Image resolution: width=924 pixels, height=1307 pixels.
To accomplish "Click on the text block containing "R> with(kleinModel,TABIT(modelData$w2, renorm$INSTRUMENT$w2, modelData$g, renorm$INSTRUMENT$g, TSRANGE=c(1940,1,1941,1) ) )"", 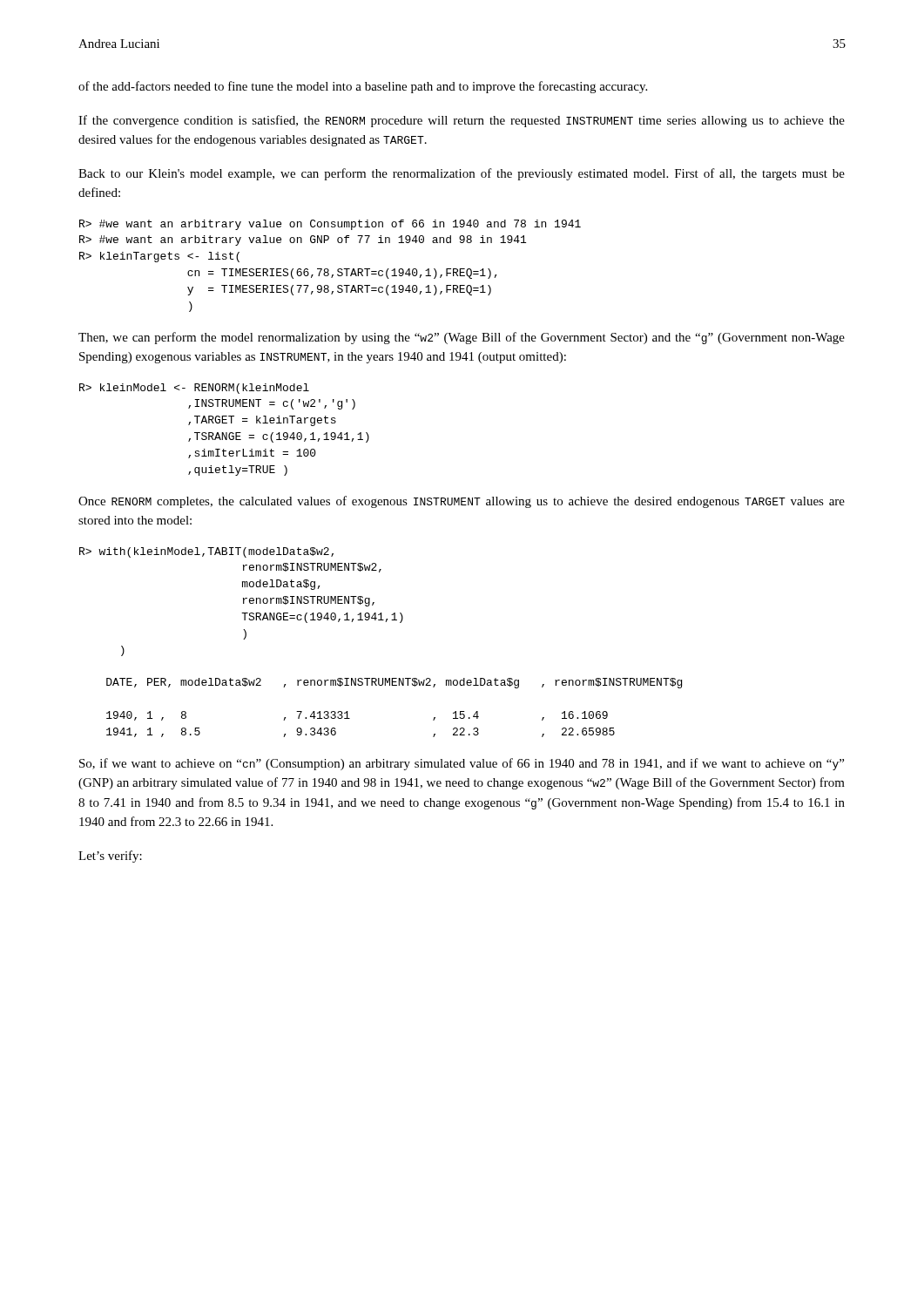I will pos(206,552).
